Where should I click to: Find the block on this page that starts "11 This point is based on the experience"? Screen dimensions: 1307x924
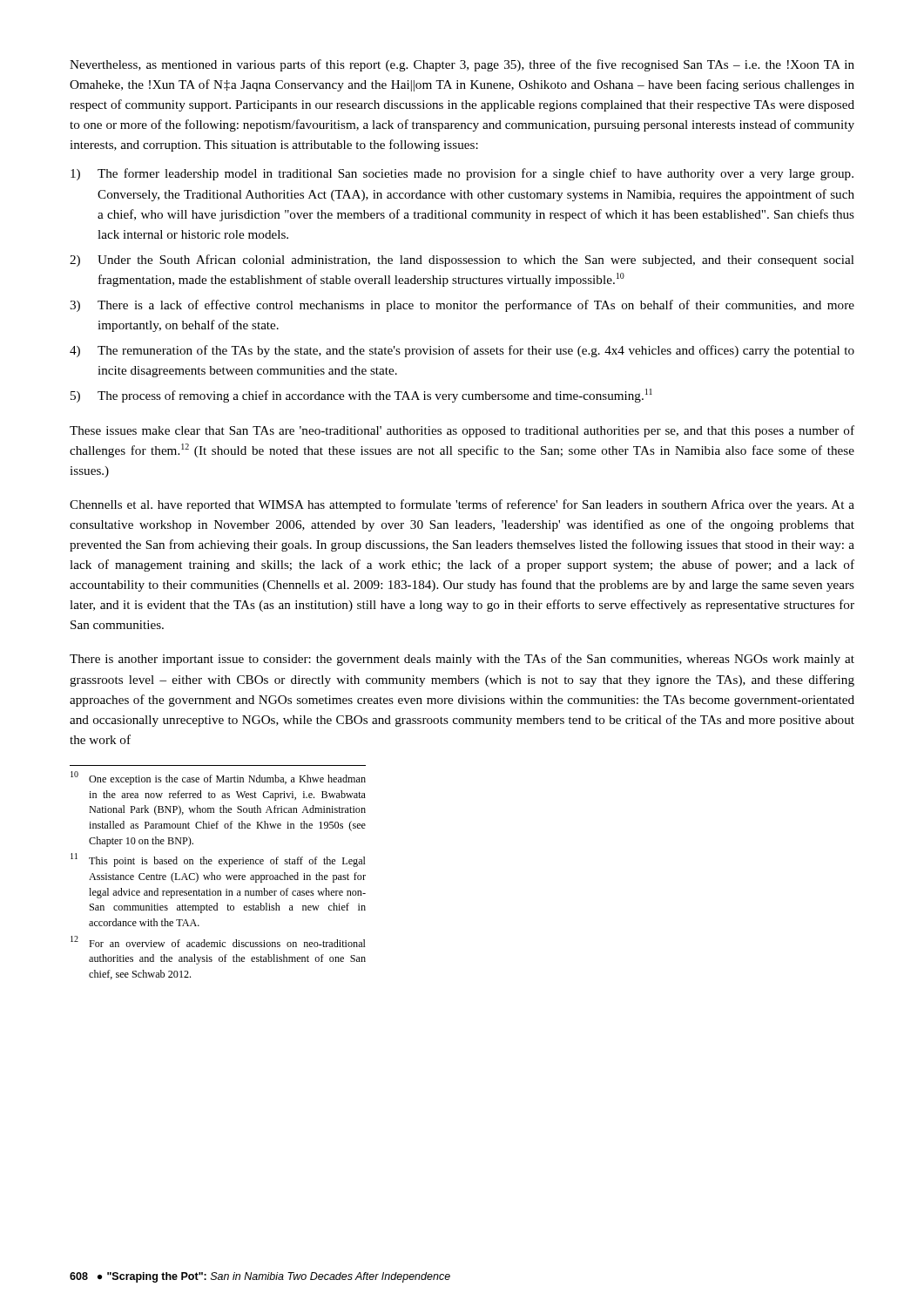coord(218,893)
